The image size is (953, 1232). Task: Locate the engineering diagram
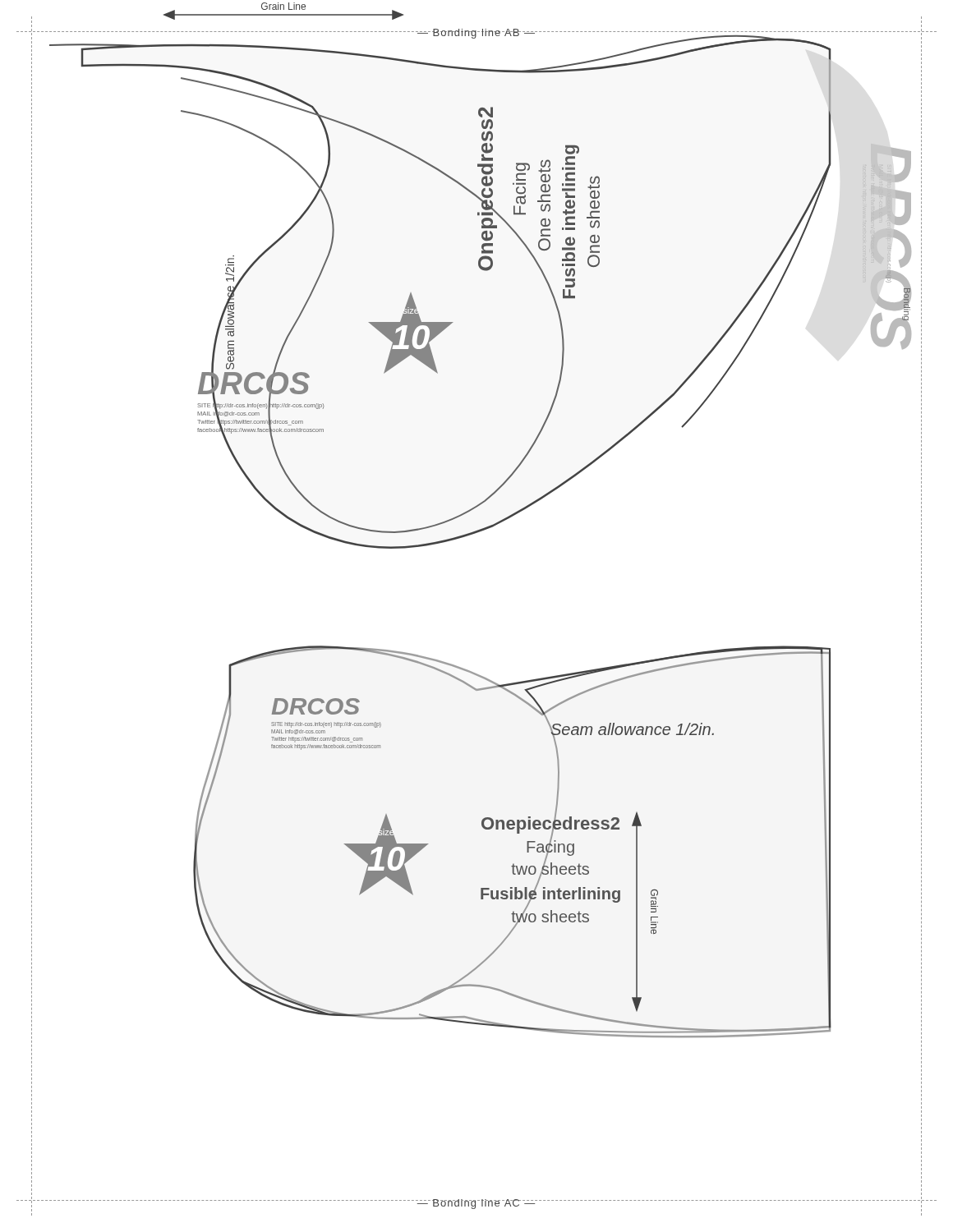click(x=476, y=616)
